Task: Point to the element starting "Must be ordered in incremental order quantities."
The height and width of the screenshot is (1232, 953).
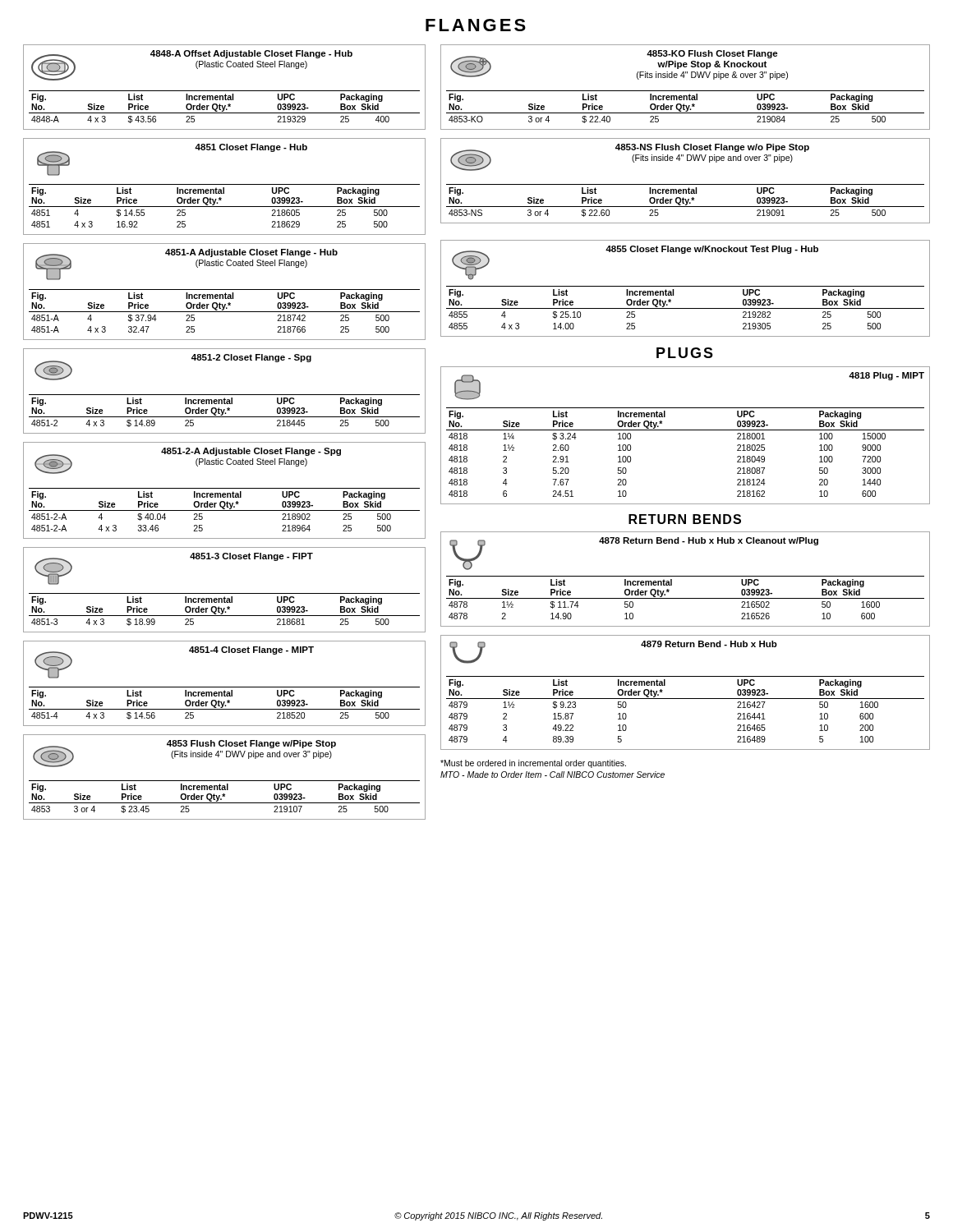Action: tap(534, 763)
